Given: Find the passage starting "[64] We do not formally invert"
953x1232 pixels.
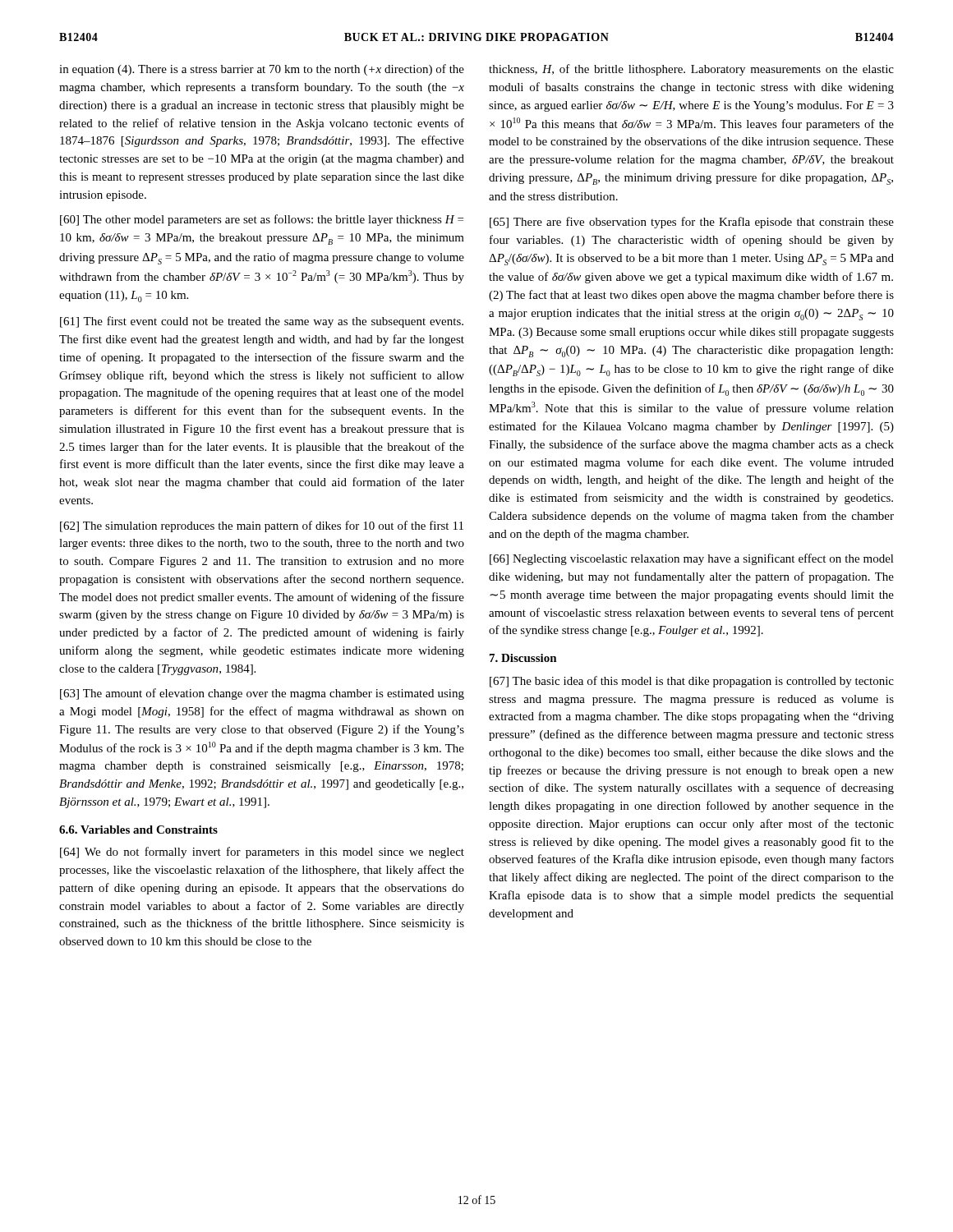Looking at the screenshot, I should pos(262,897).
